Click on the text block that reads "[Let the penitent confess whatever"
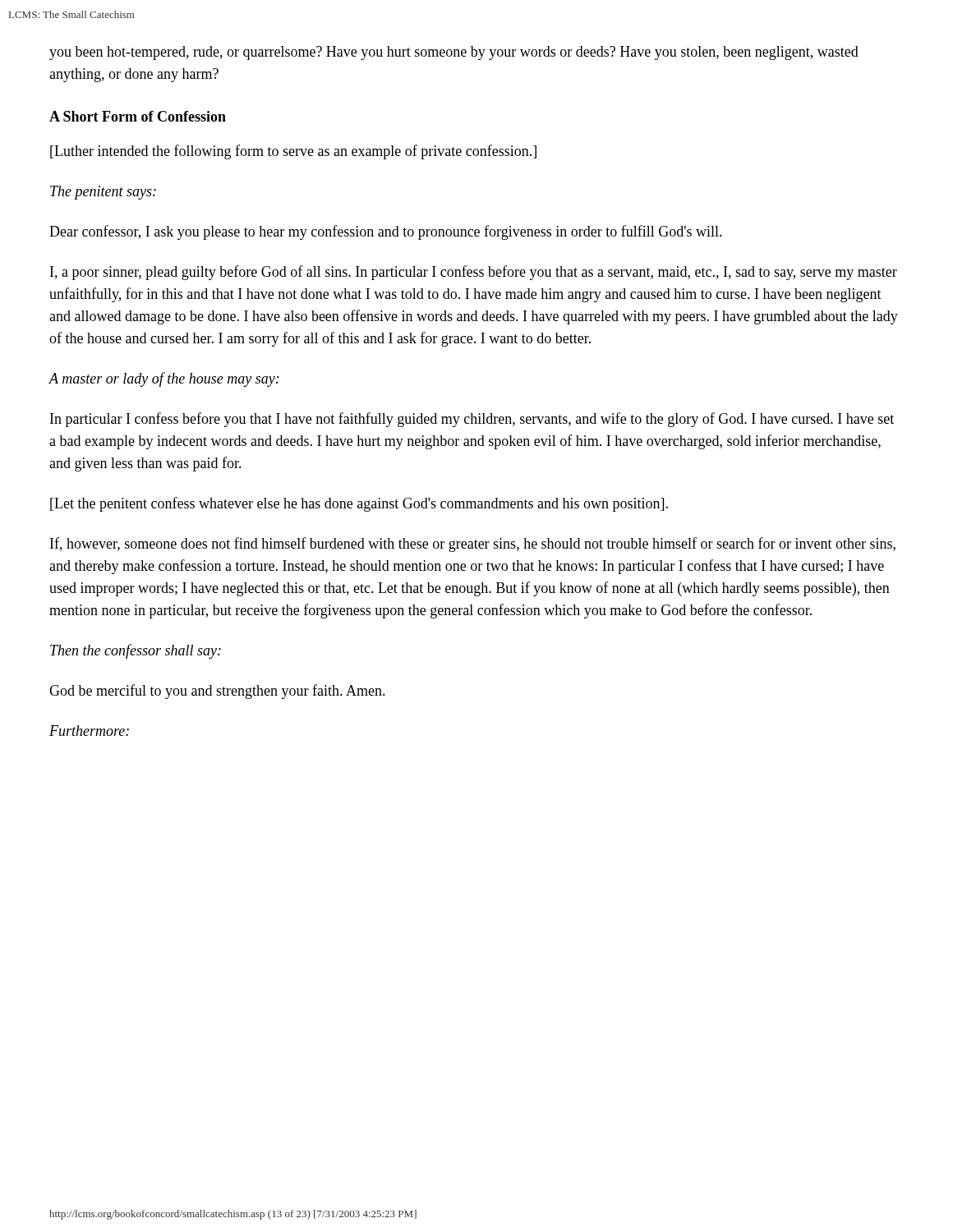The height and width of the screenshot is (1232, 953). [359, 503]
